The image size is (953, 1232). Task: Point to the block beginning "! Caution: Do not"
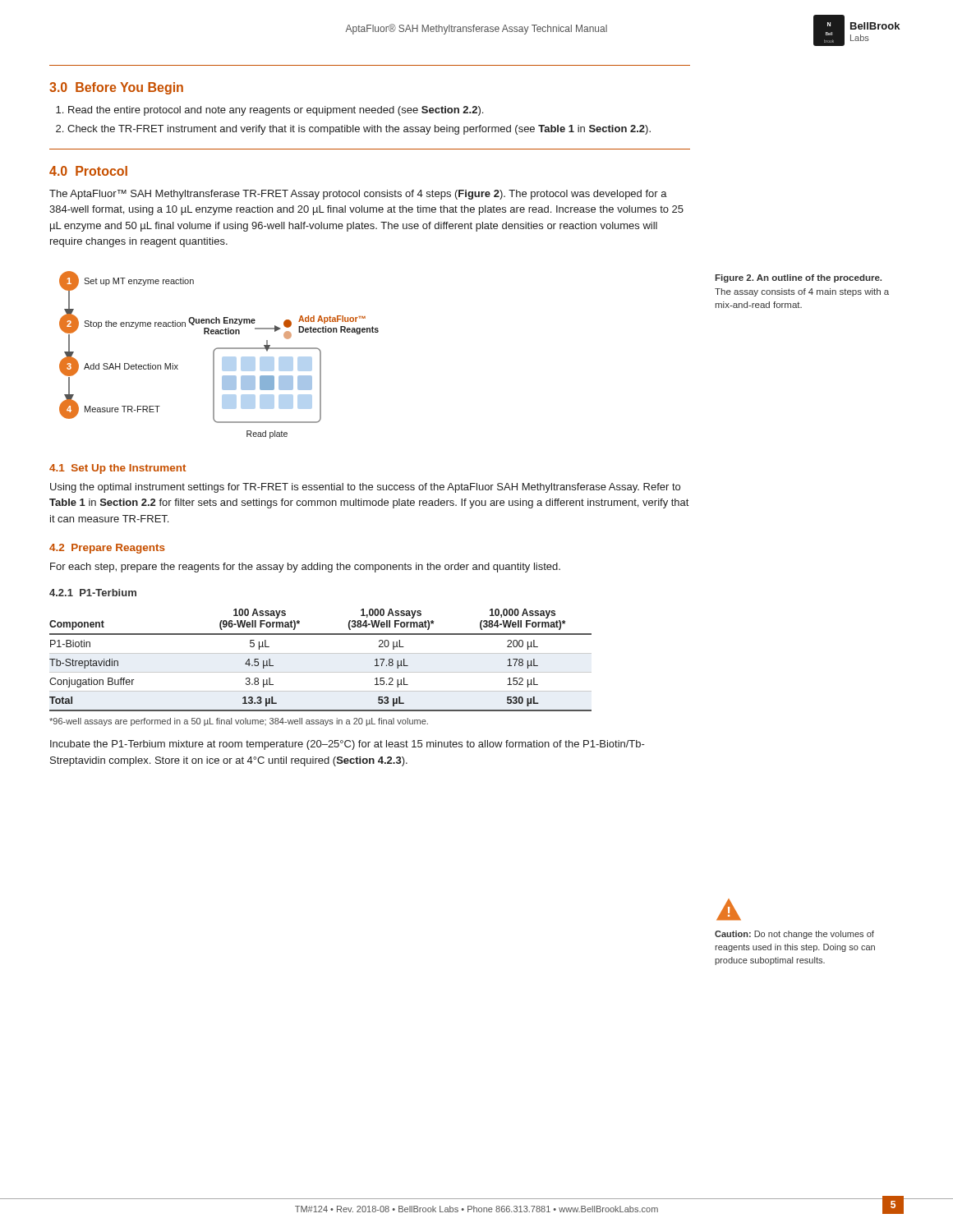(x=807, y=931)
